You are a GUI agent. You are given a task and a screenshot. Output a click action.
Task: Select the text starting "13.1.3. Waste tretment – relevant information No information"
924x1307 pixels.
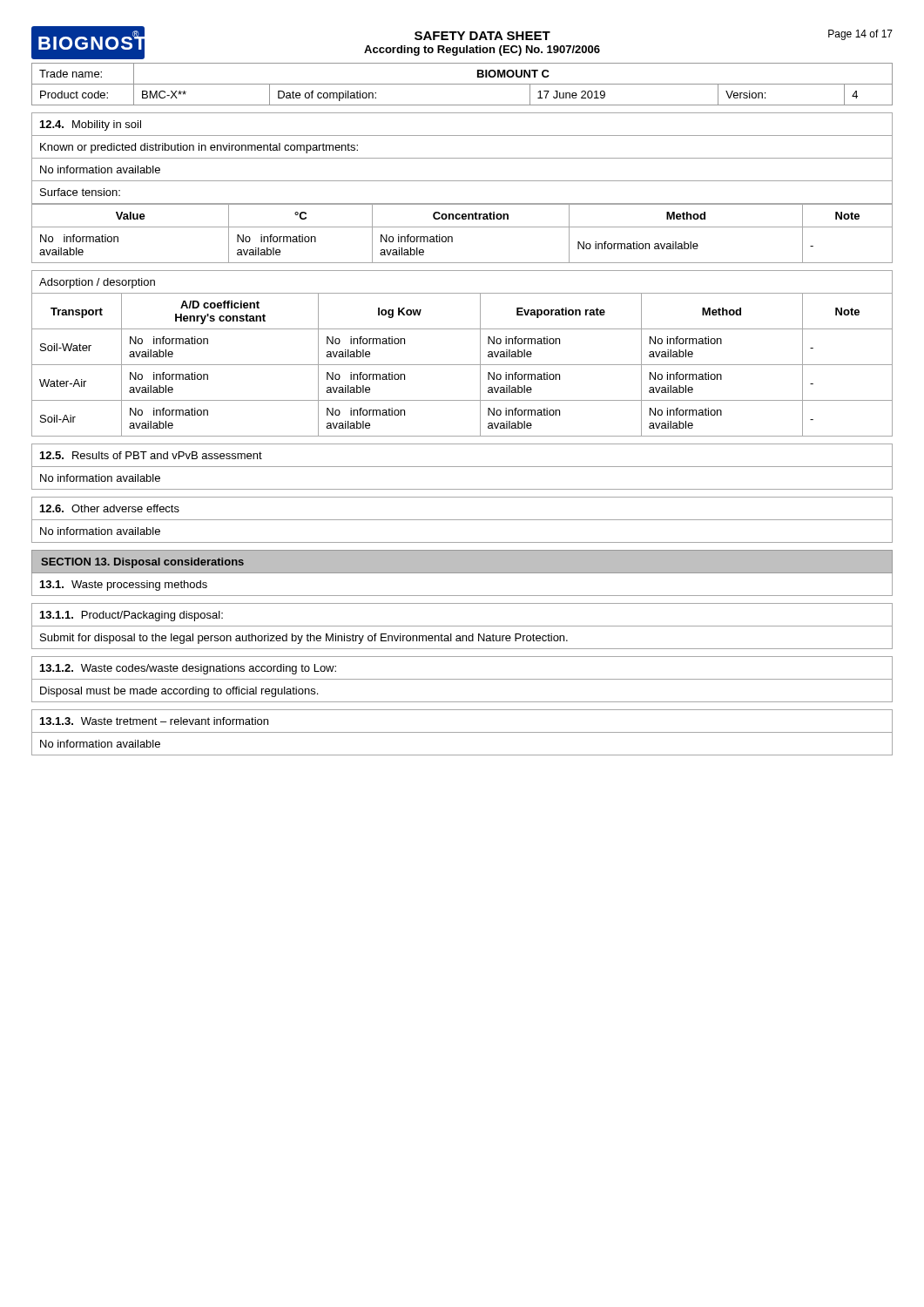coord(462,732)
